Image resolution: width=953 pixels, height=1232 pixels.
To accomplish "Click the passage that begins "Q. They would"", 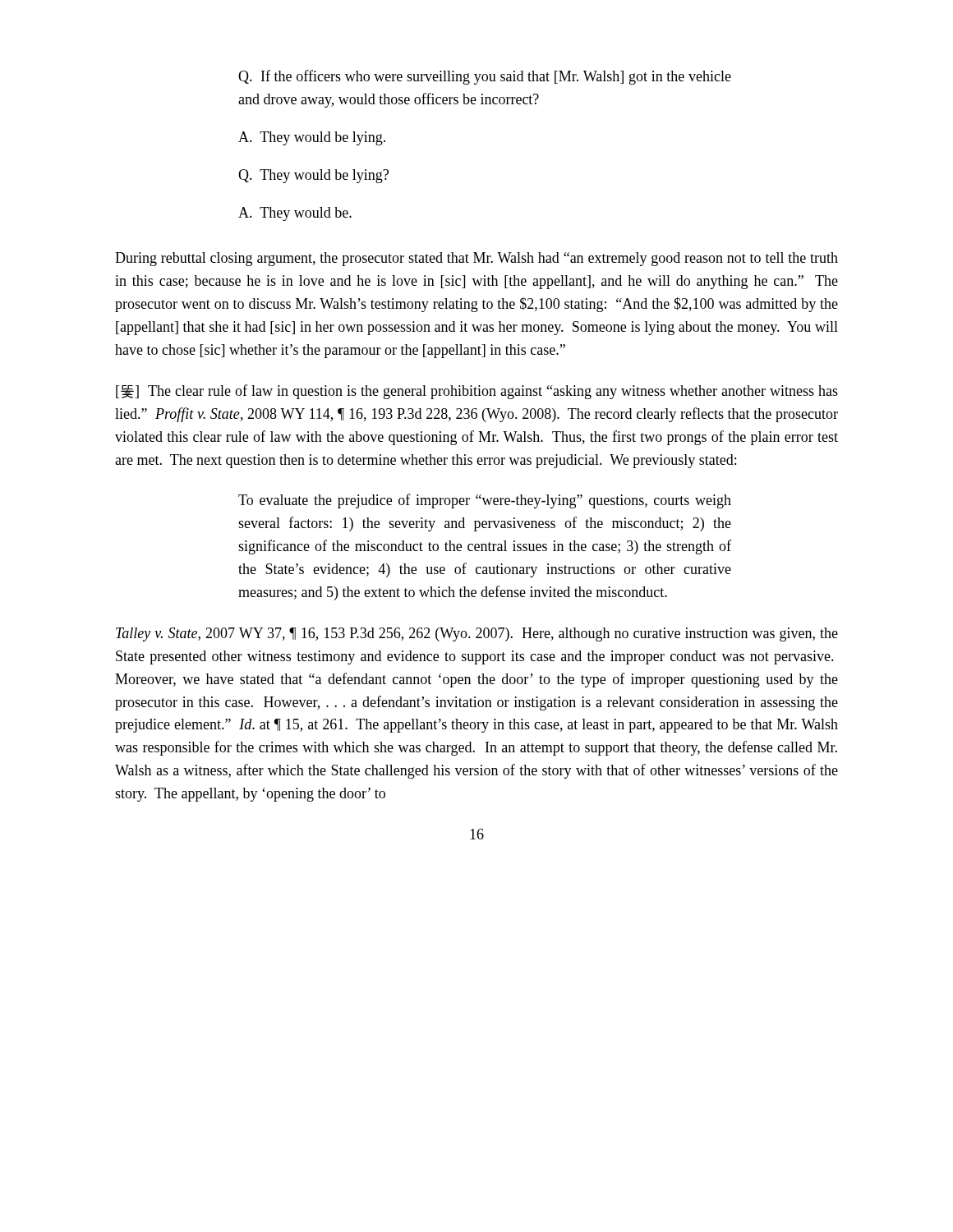I will (x=314, y=175).
